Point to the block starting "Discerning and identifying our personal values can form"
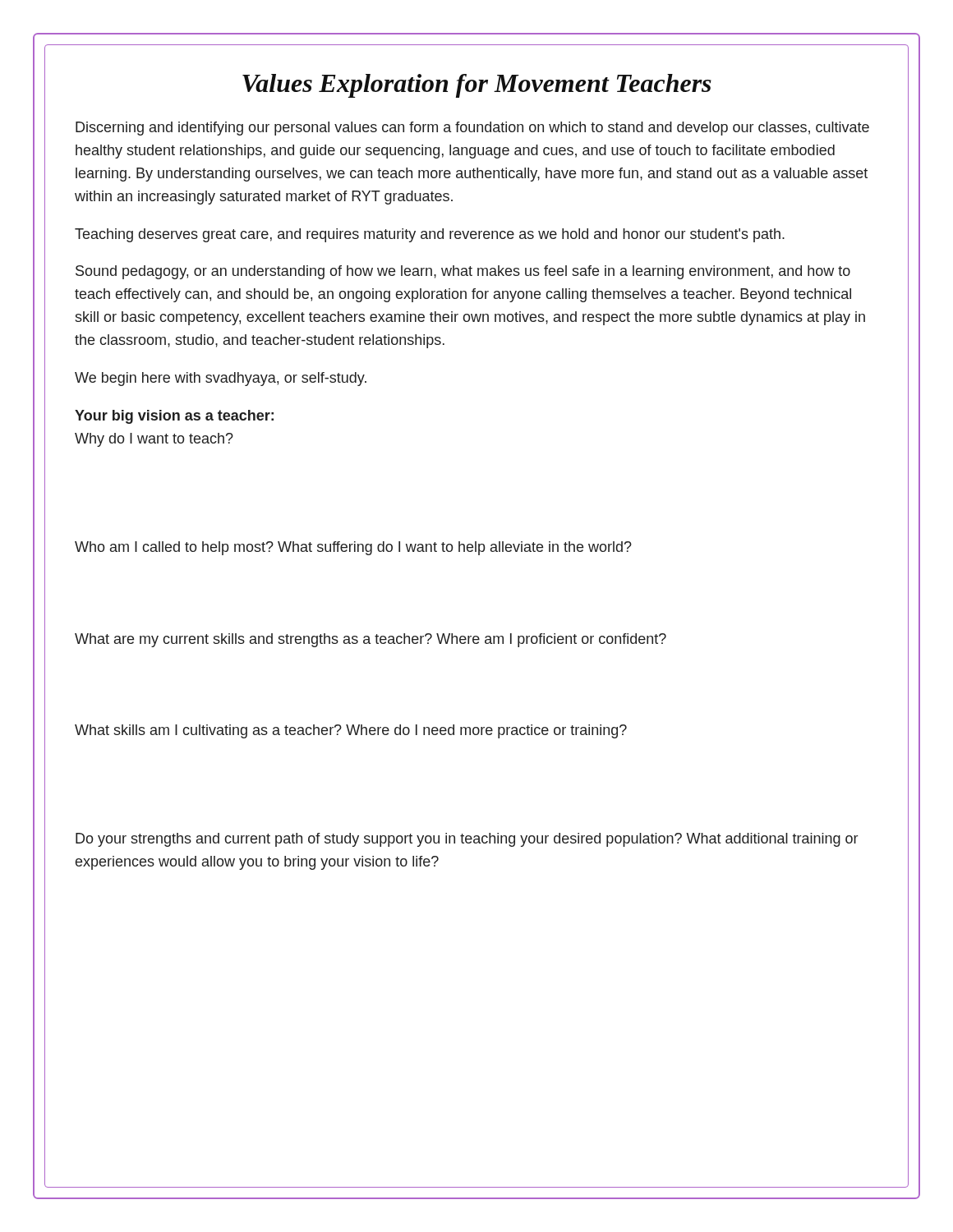This screenshot has height=1232, width=953. pos(472,162)
